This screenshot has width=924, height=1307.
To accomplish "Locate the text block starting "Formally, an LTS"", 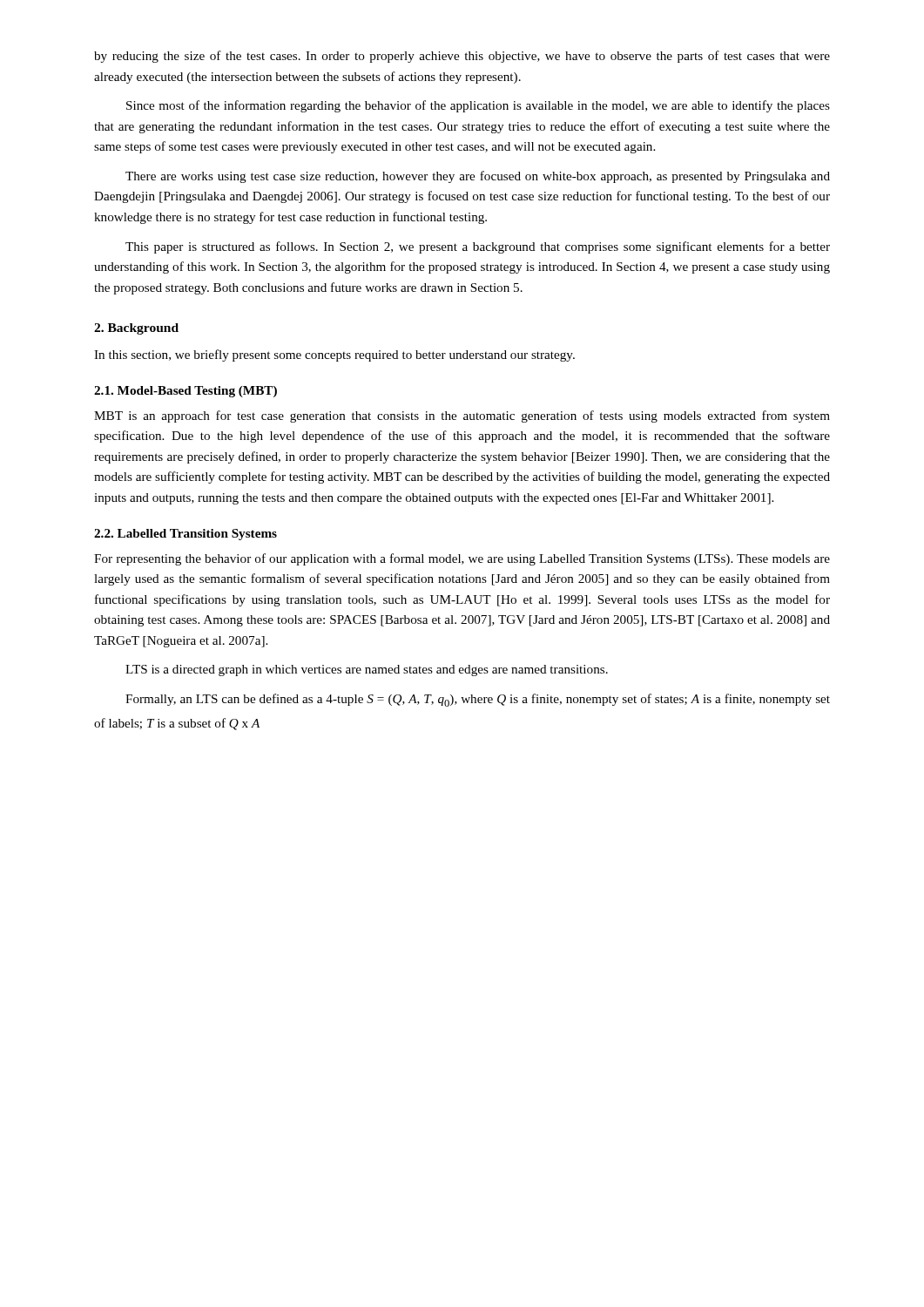I will [x=462, y=711].
